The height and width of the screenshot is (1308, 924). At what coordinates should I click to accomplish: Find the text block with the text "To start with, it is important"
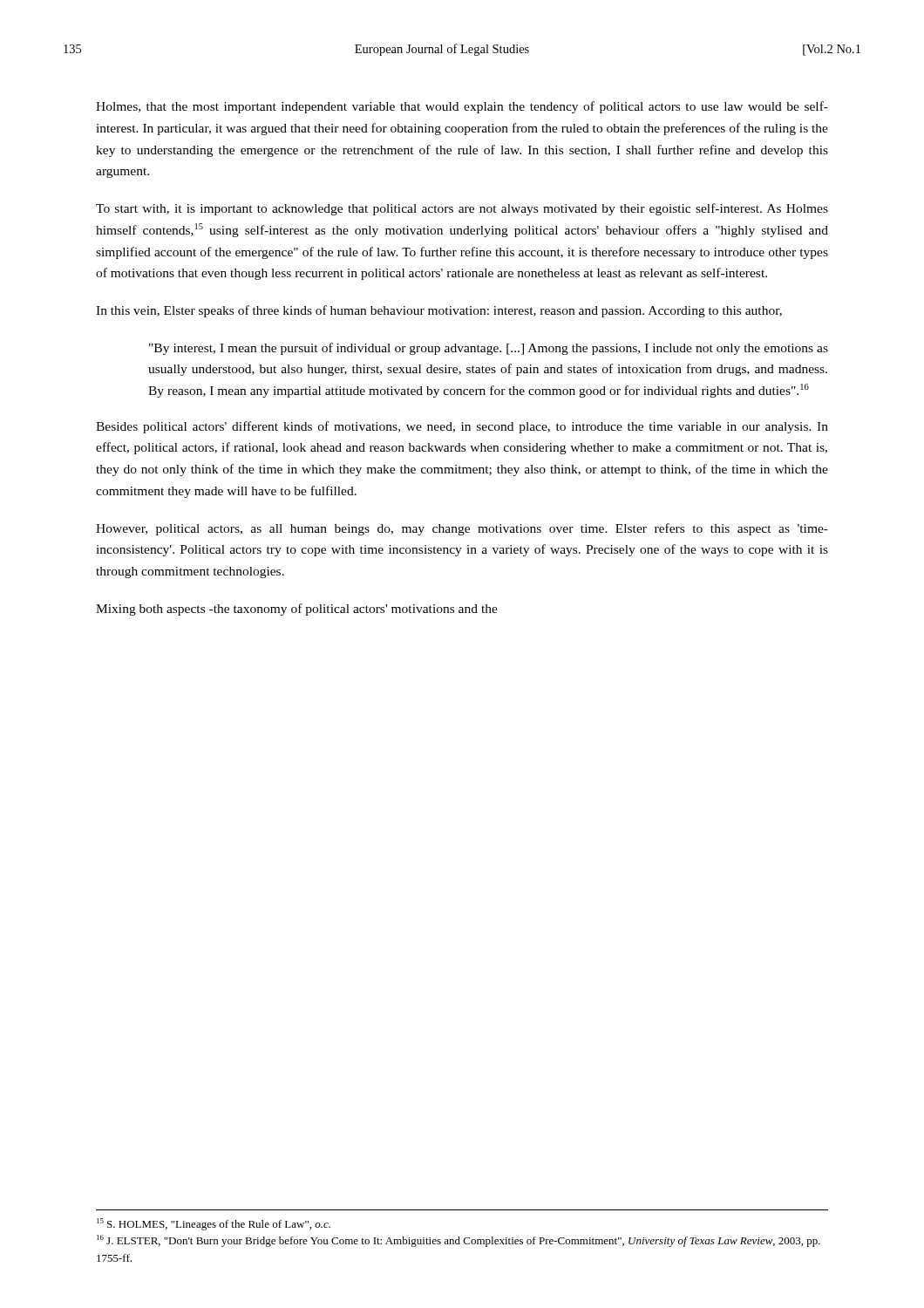[x=462, y=240]
